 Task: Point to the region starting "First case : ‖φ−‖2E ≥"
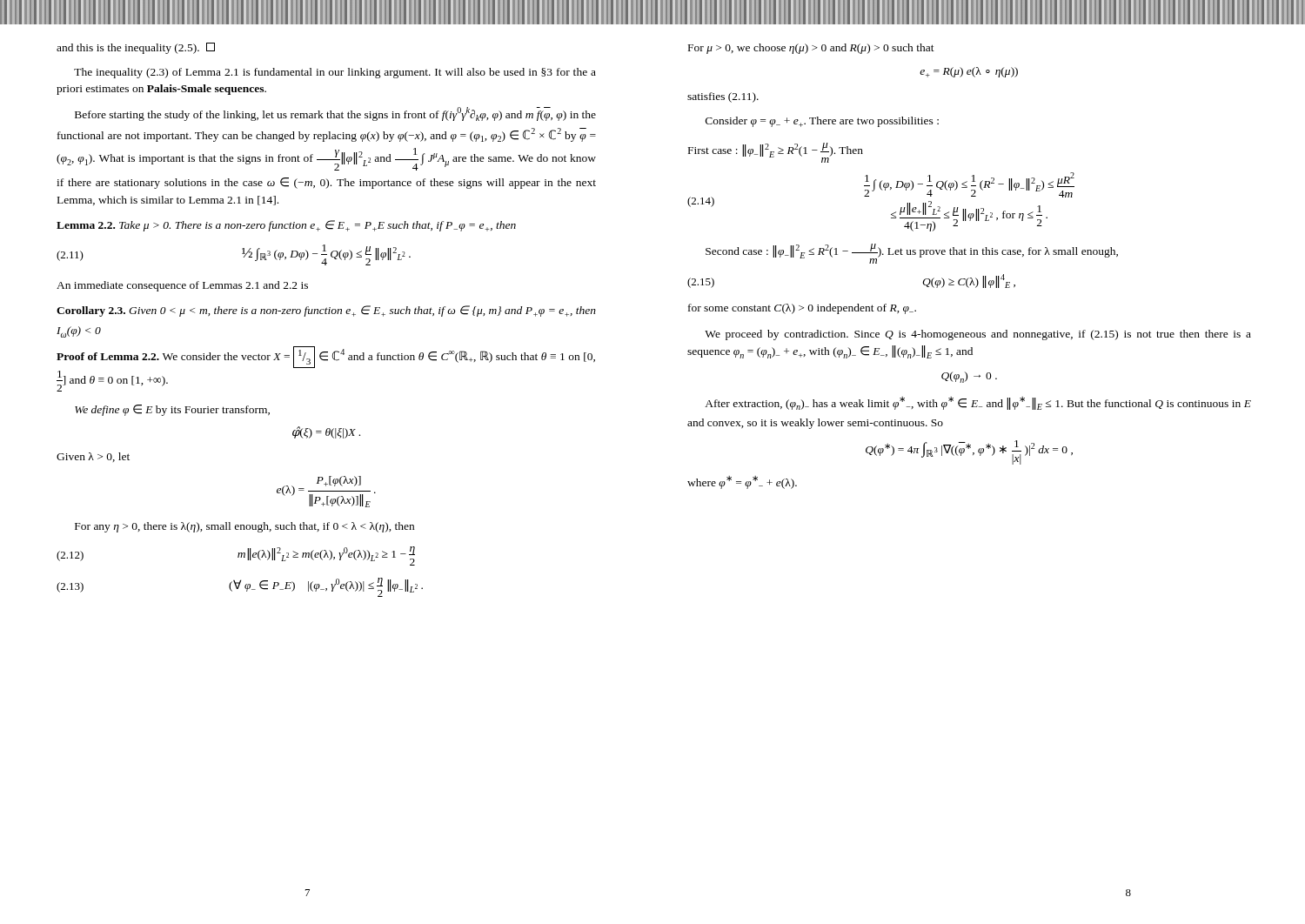click(x=776, y=153)
